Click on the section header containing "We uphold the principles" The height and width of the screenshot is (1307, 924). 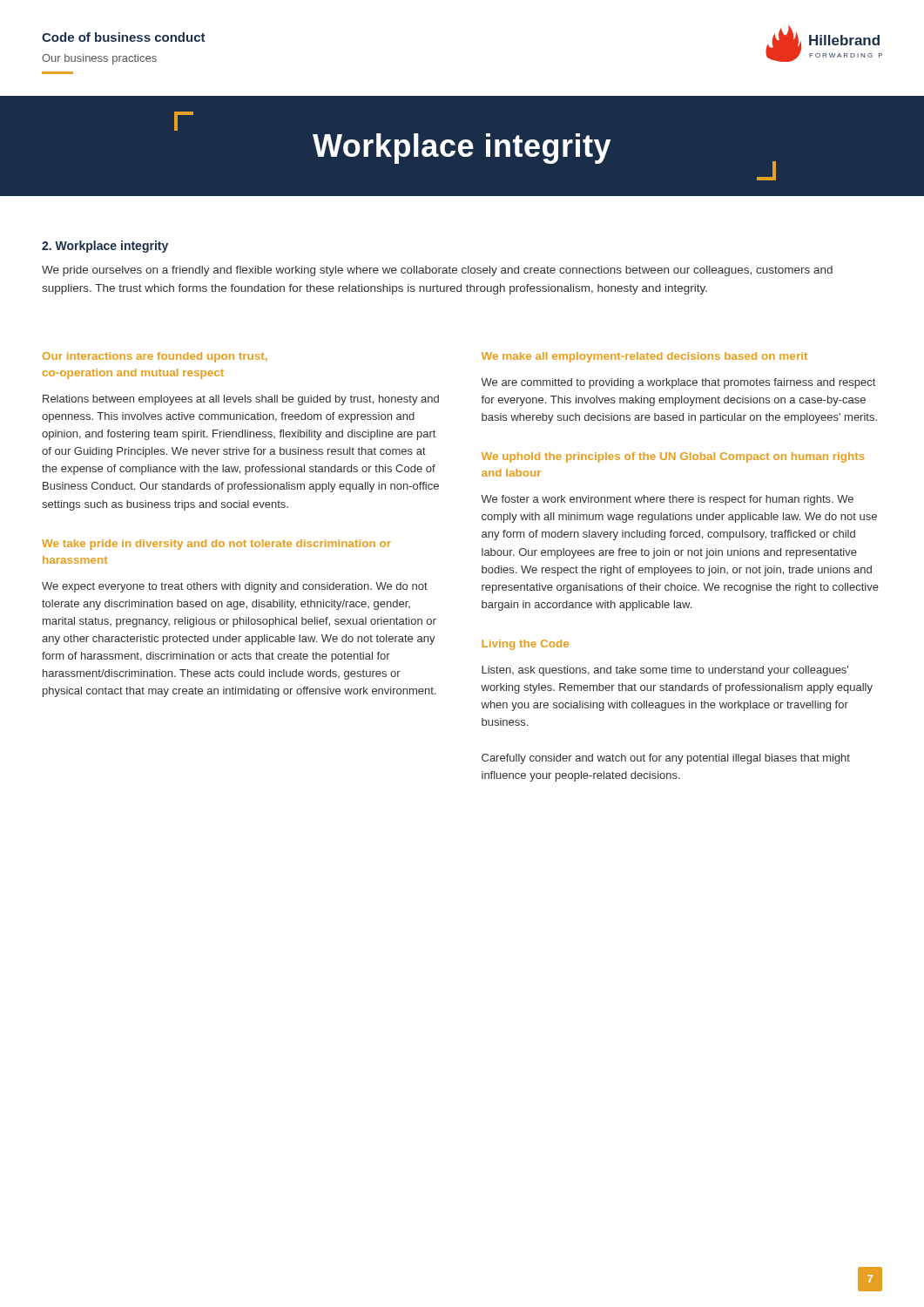[673, 465]
